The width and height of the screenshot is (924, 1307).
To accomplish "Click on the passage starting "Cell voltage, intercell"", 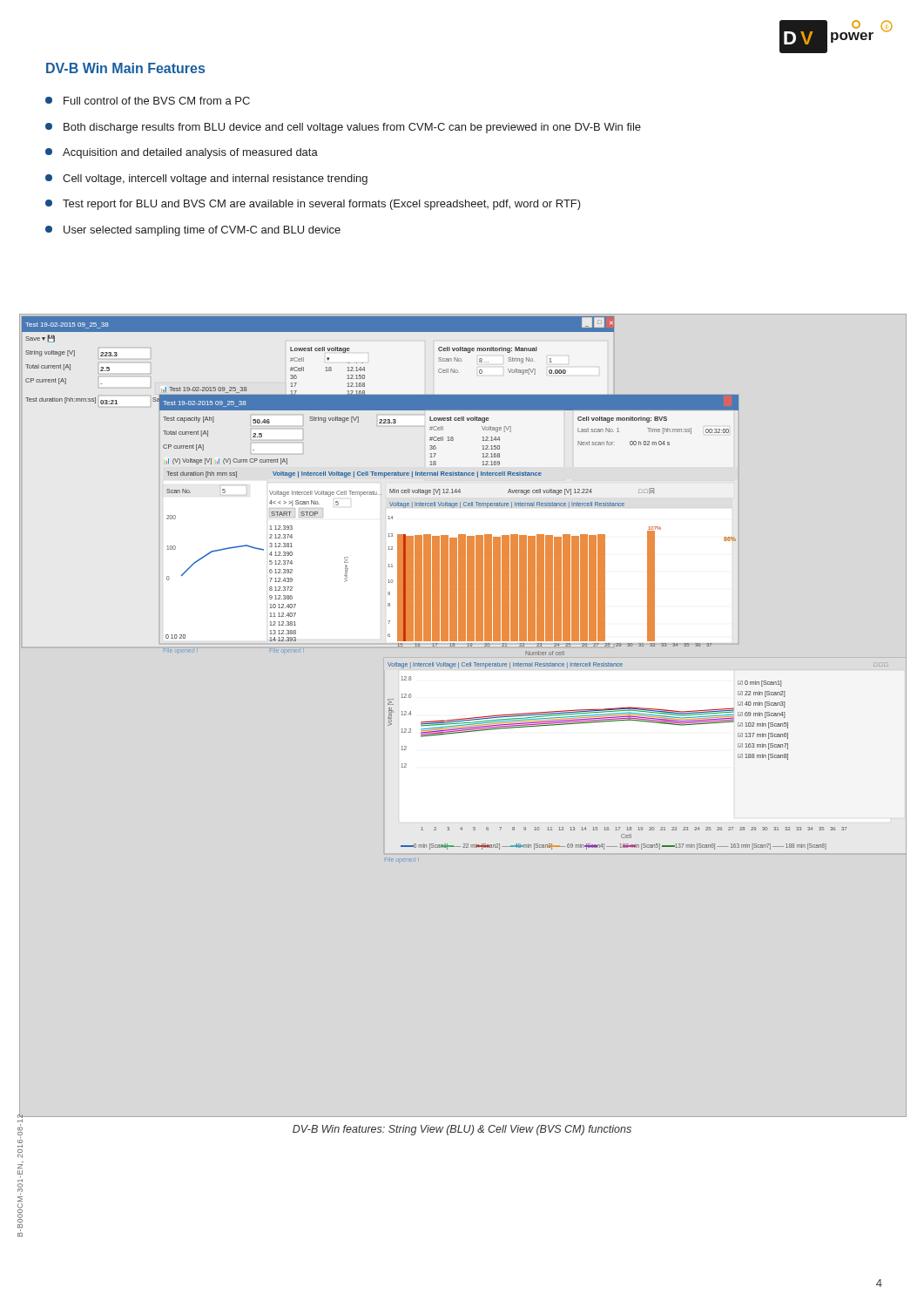I will [207, 178].
